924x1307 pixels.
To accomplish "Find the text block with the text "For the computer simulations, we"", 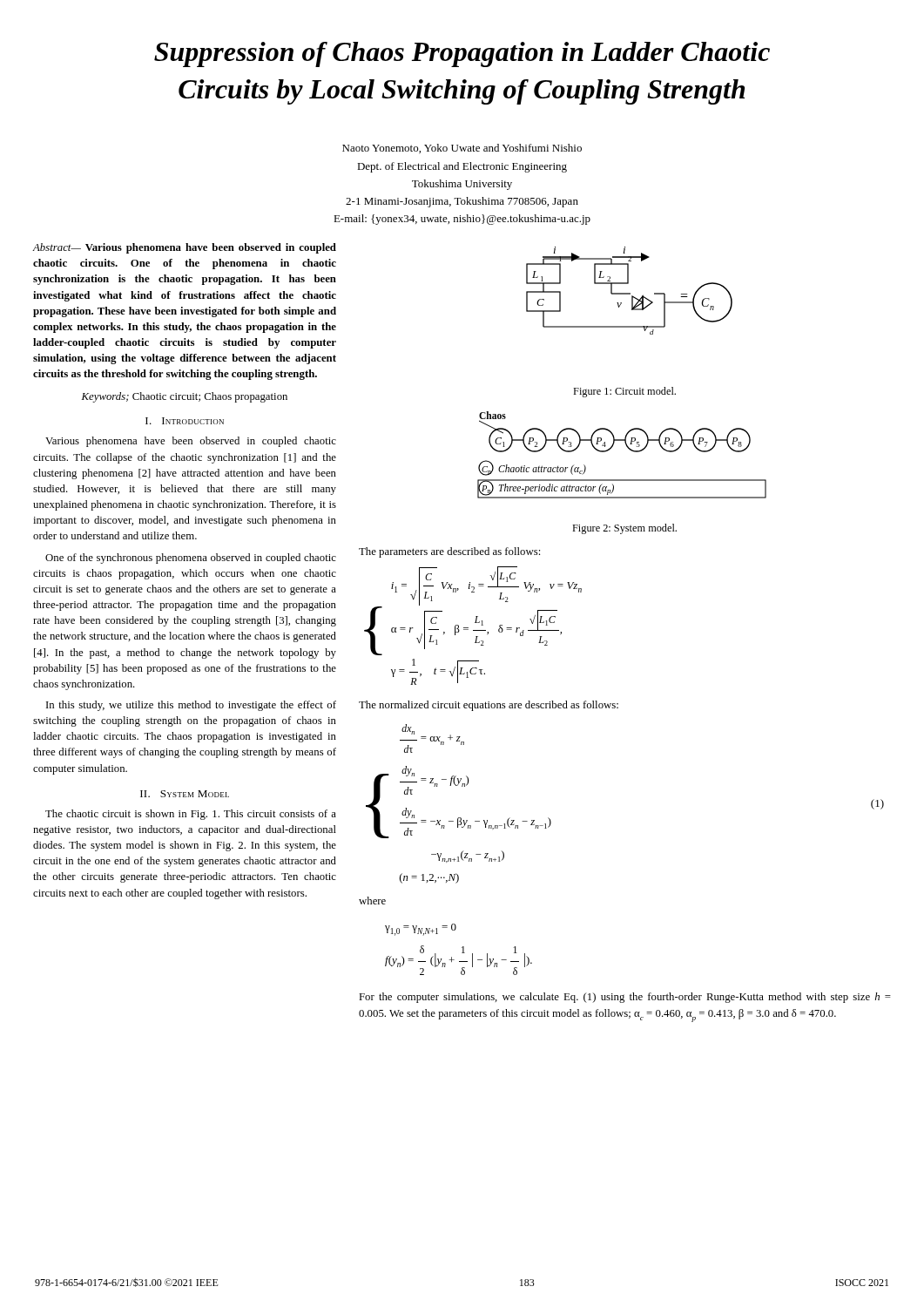I will tap(625, 1006).
